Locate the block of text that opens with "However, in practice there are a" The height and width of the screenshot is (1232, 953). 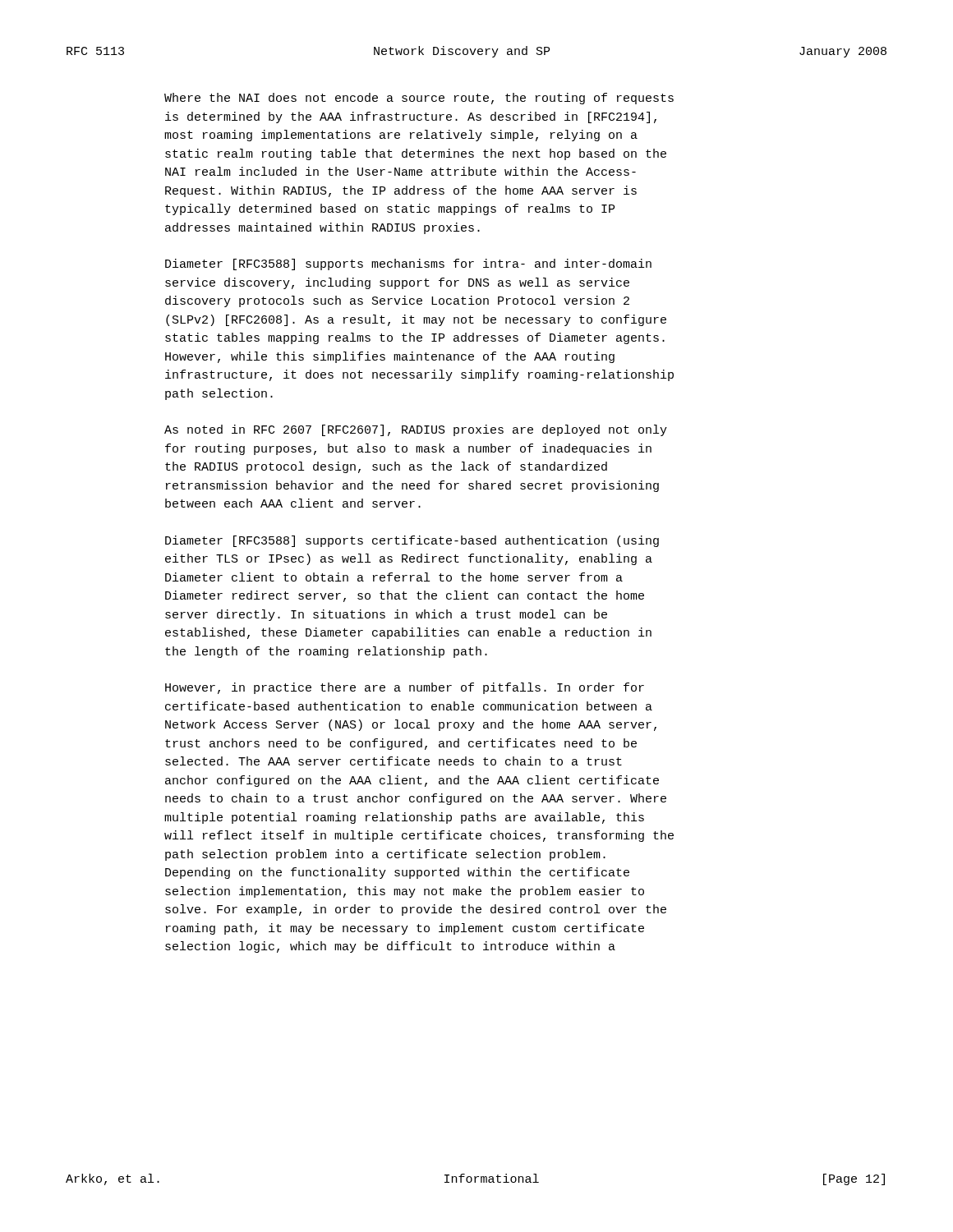[x=419, y=818]
